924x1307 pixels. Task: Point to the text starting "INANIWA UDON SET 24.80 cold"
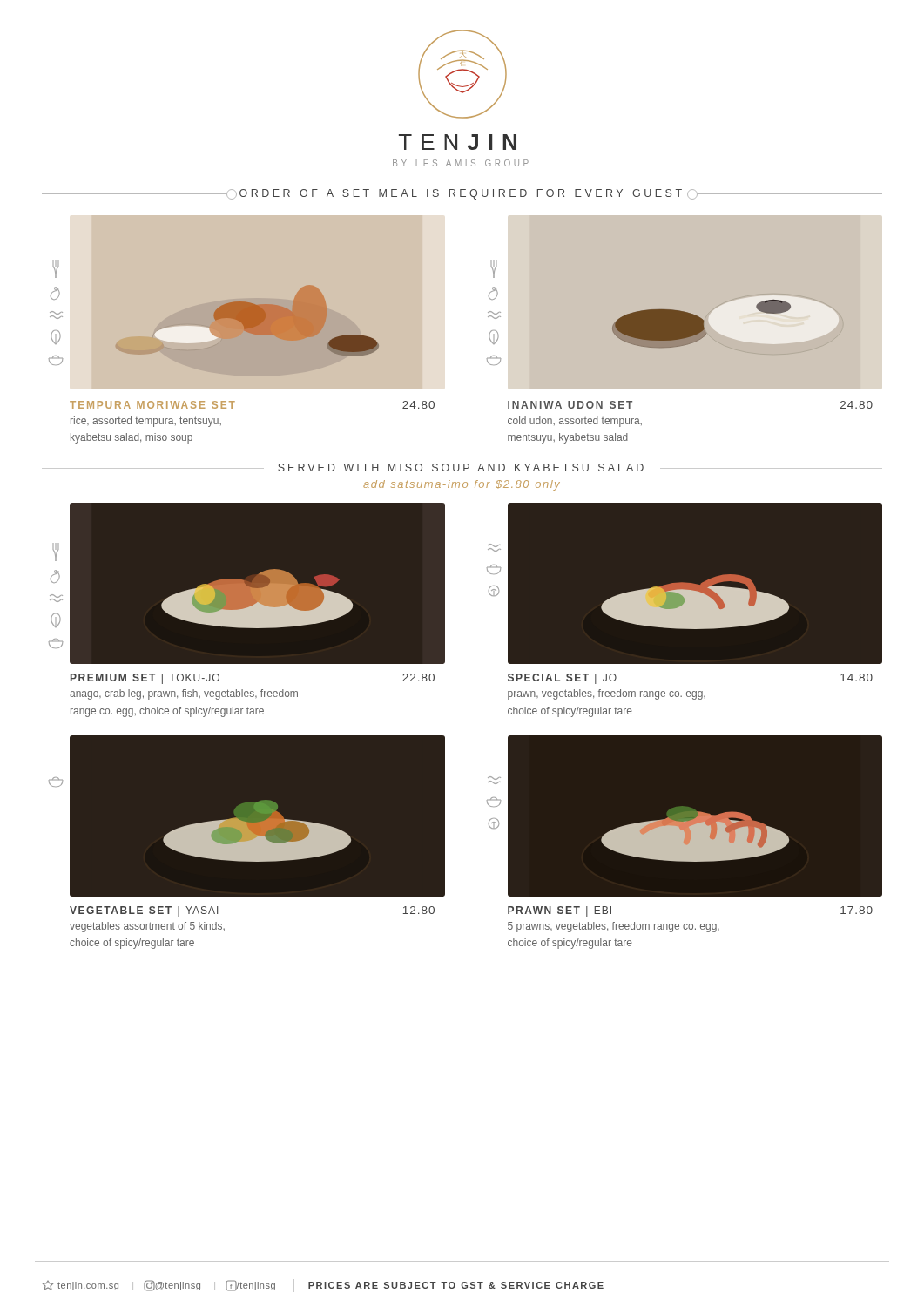[569, 405]
